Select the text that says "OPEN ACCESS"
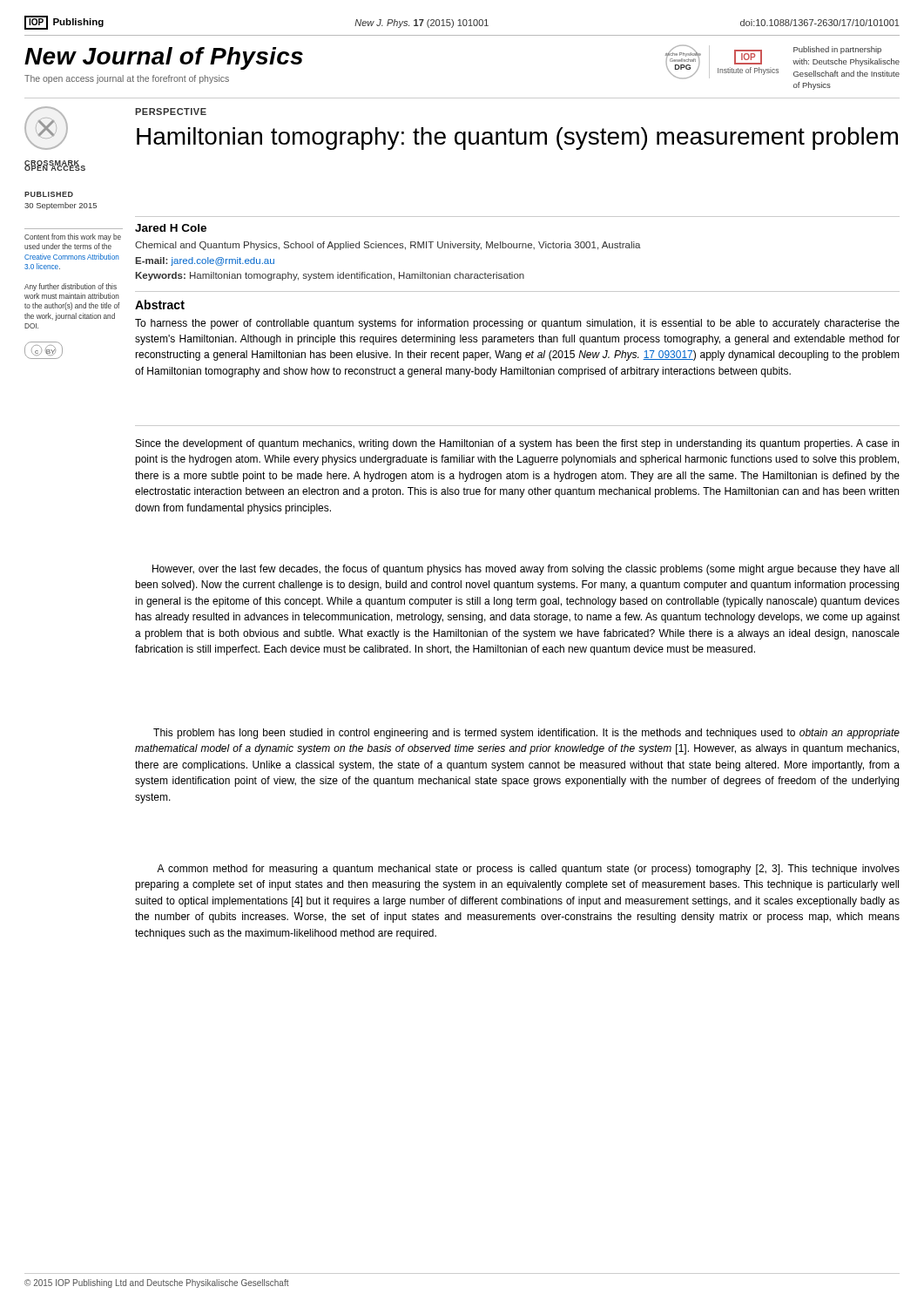 tap(74, 168)
